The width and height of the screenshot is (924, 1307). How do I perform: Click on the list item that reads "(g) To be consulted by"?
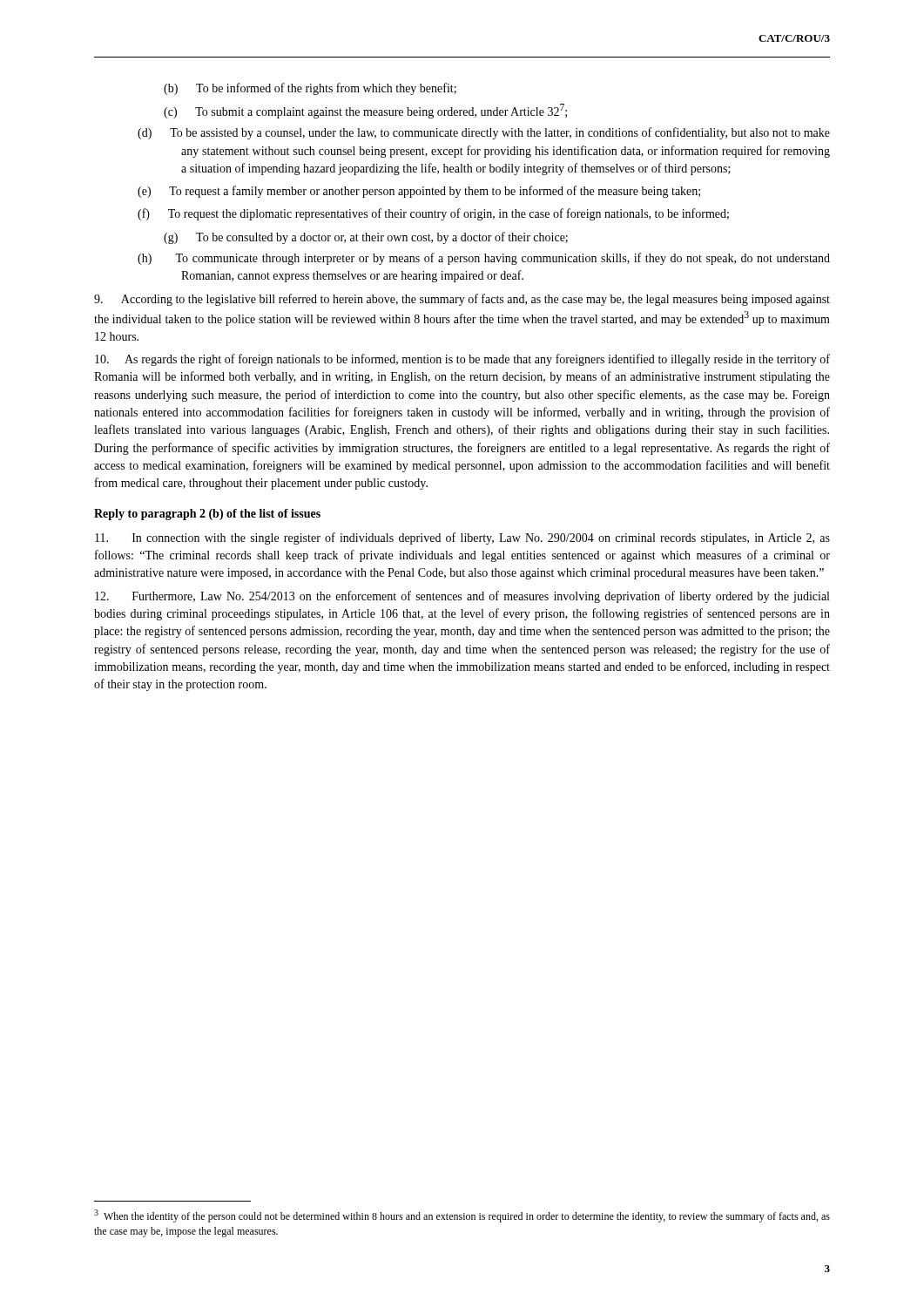coord(497,238)
